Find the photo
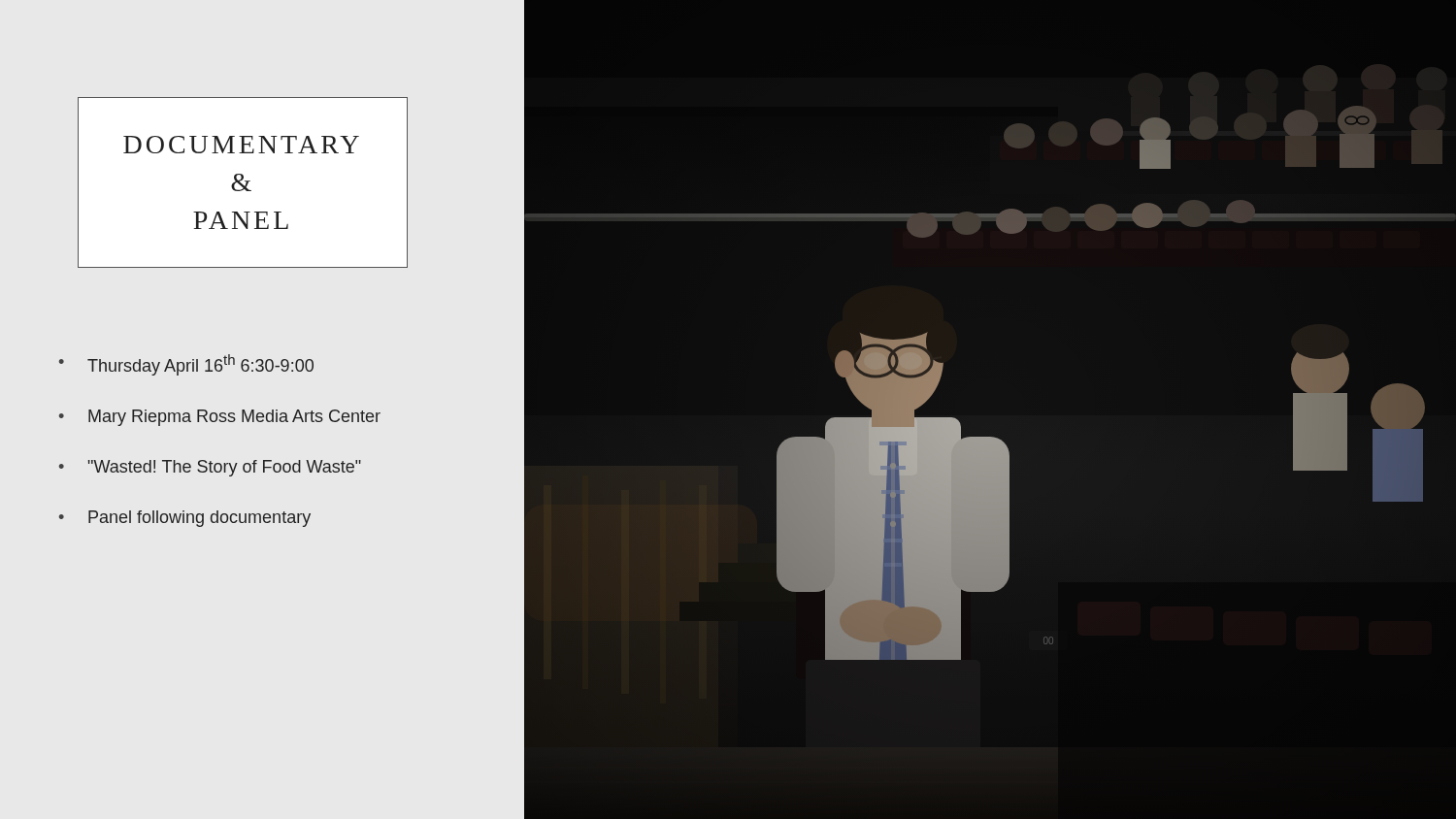1456x819 pixels. pos(990,410)
